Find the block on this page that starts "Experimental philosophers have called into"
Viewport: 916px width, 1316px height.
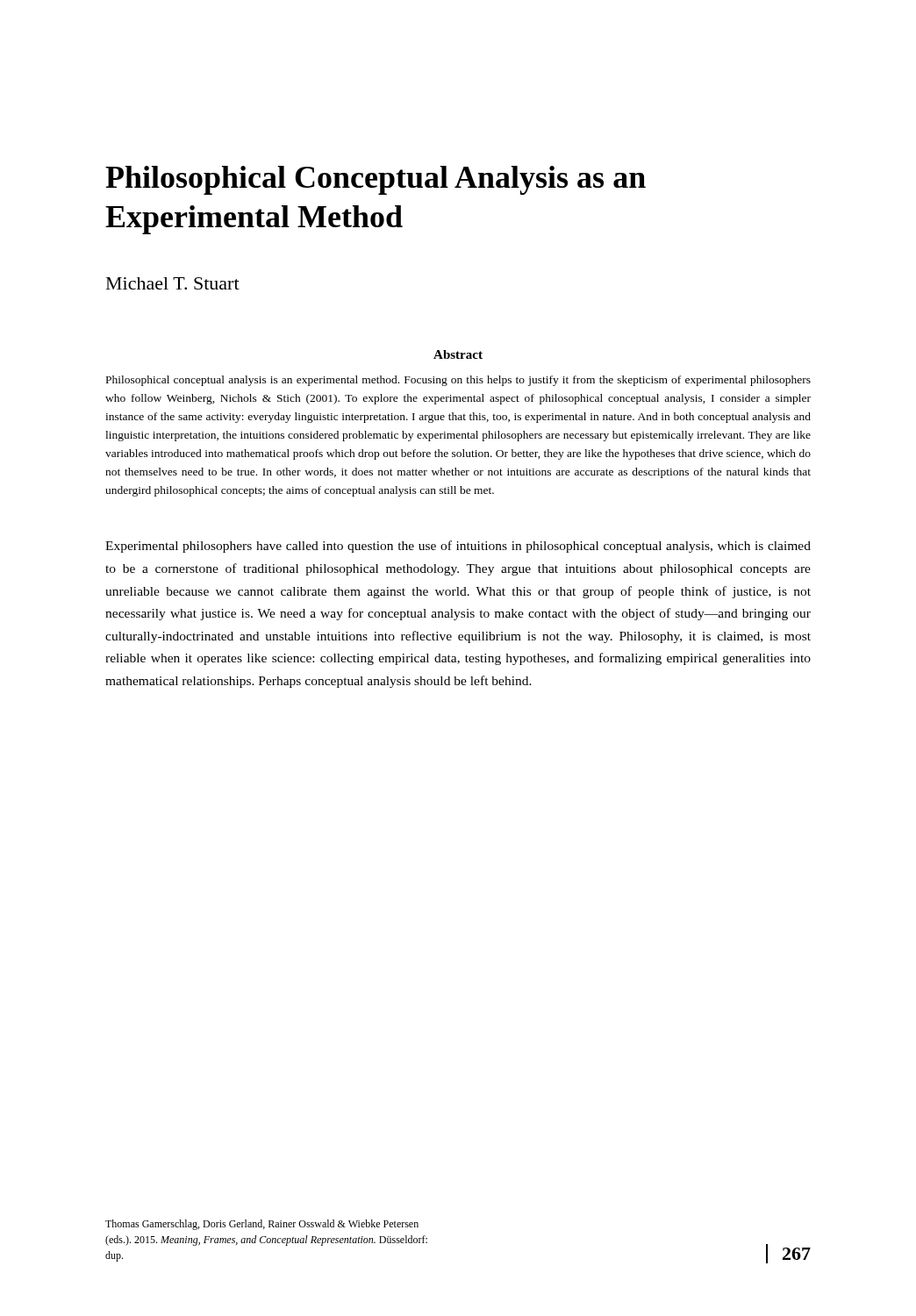[x=458, y=613]
